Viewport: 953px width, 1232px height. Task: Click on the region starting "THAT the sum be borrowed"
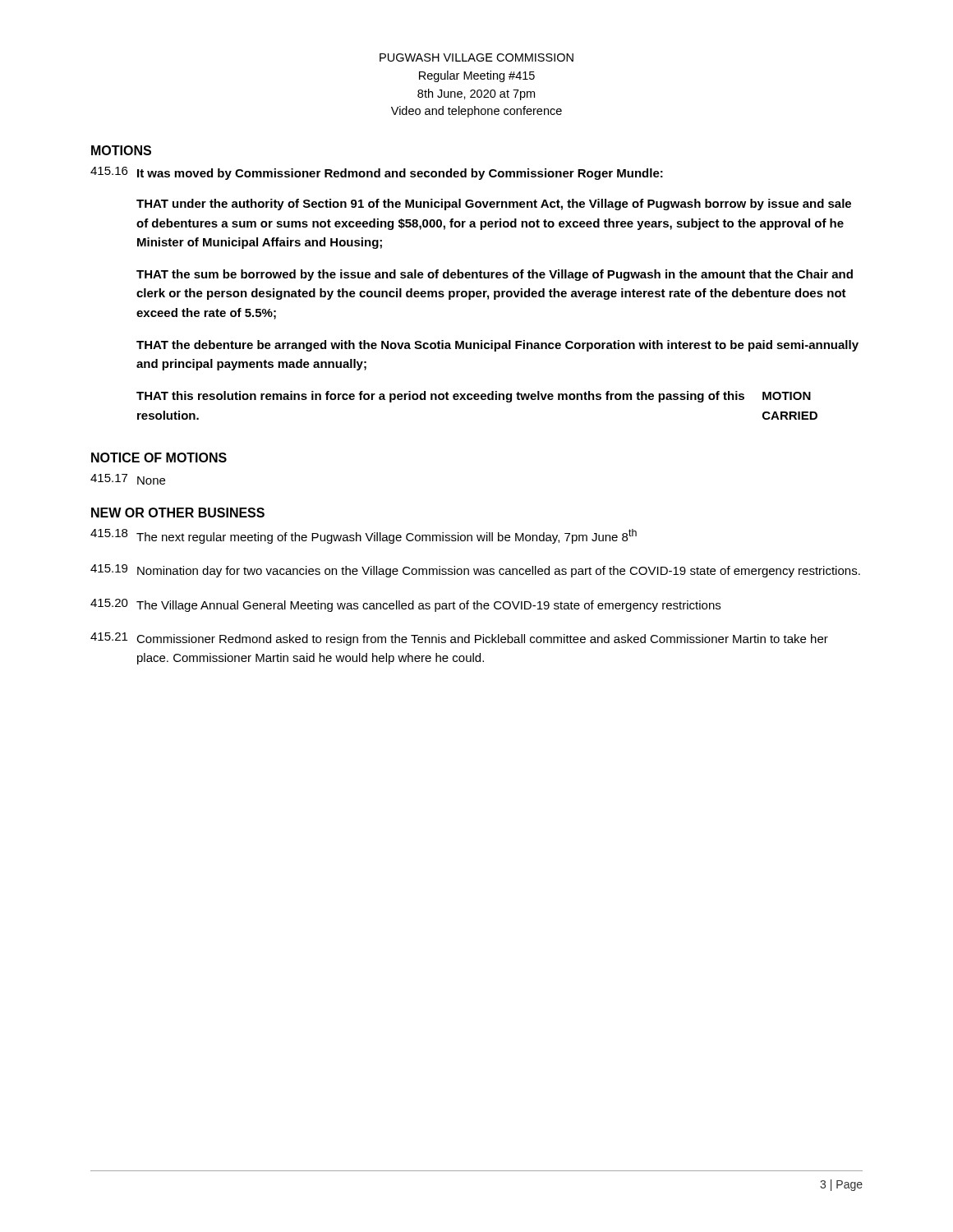[x=500, y=293]
